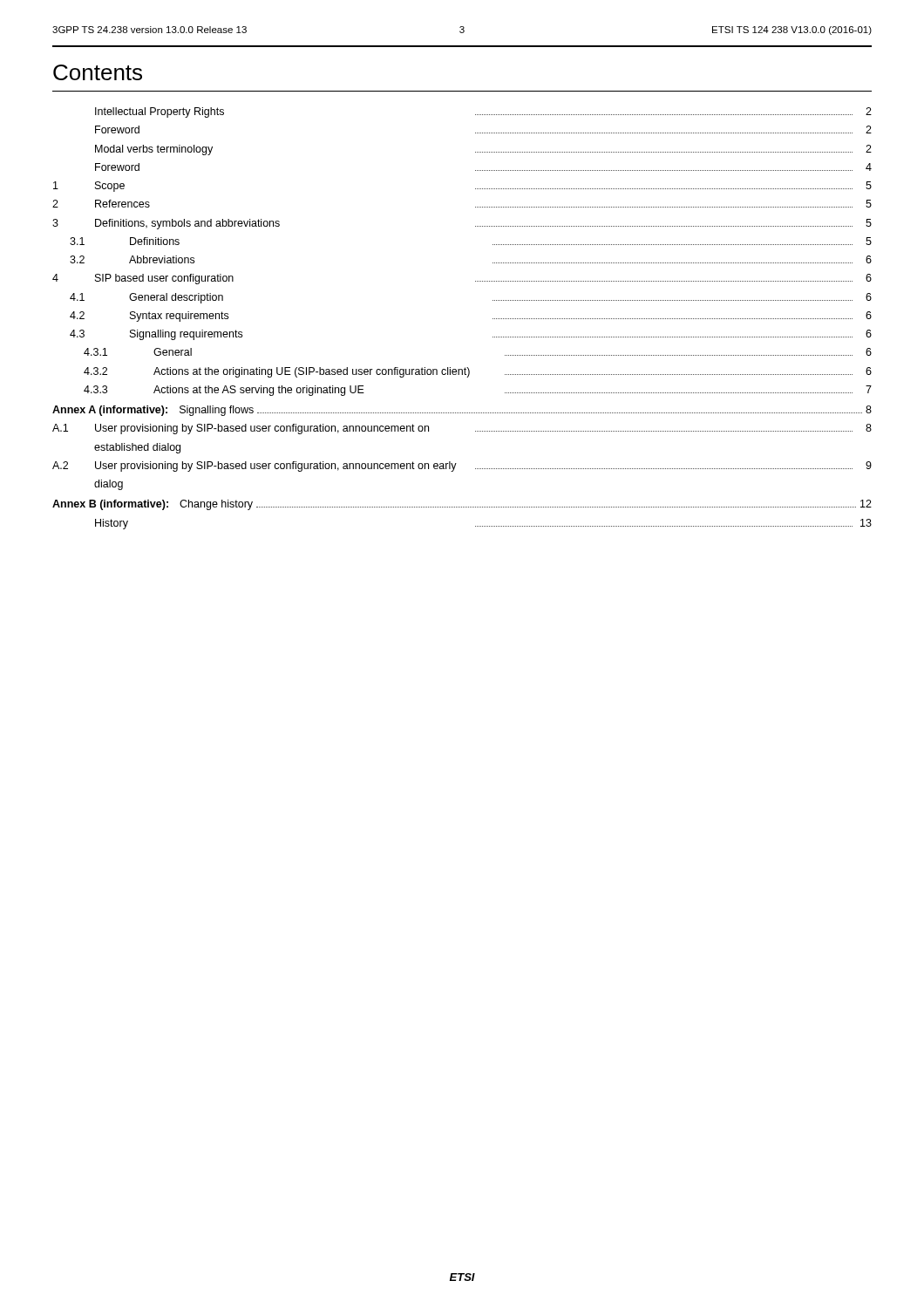Navigate to the element starting "Foreword 2"
This screenshot has height=1308, width=924.
click(483, 131)
